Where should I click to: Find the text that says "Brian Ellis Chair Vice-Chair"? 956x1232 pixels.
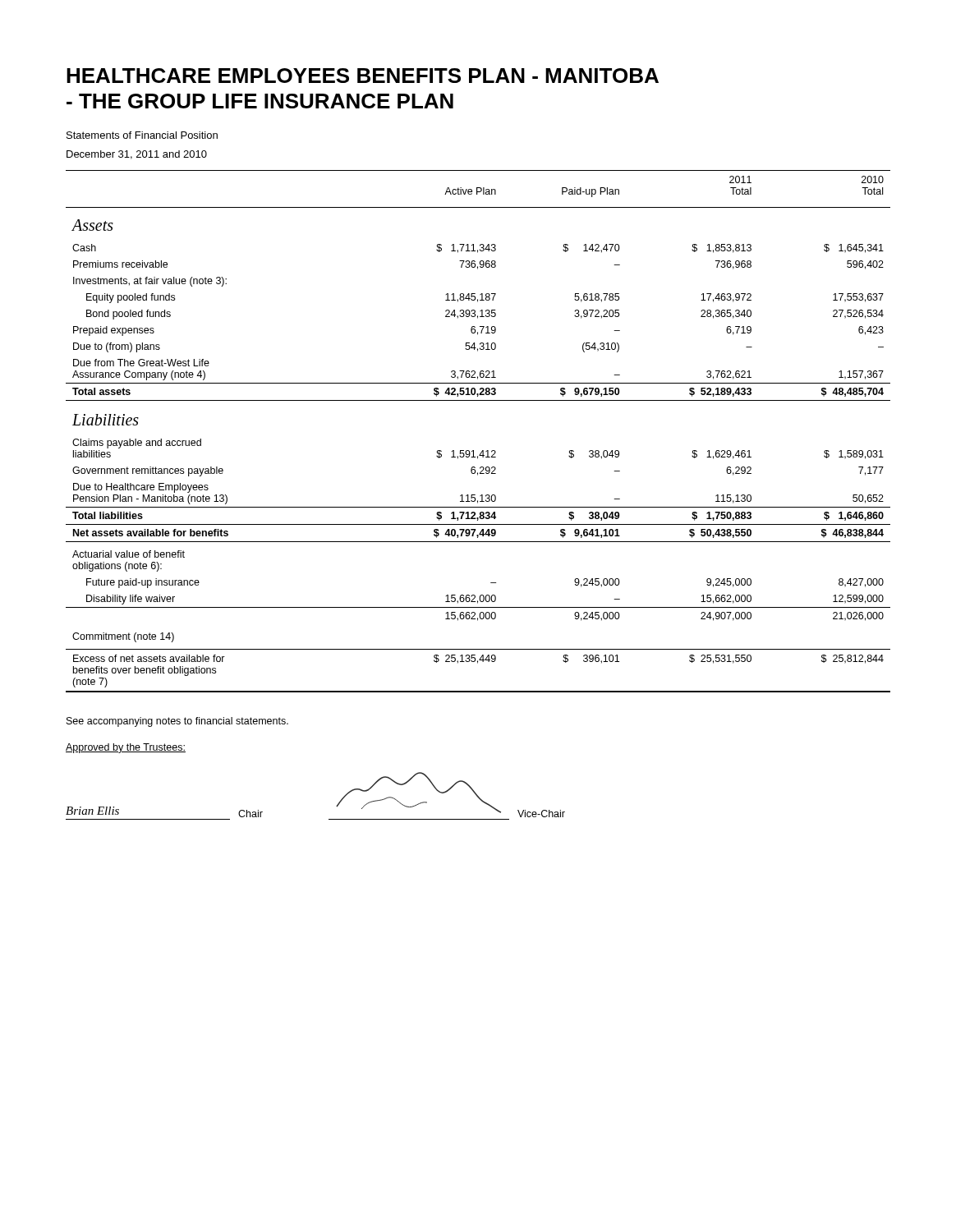pyautogui.click(x=315, y=790)
